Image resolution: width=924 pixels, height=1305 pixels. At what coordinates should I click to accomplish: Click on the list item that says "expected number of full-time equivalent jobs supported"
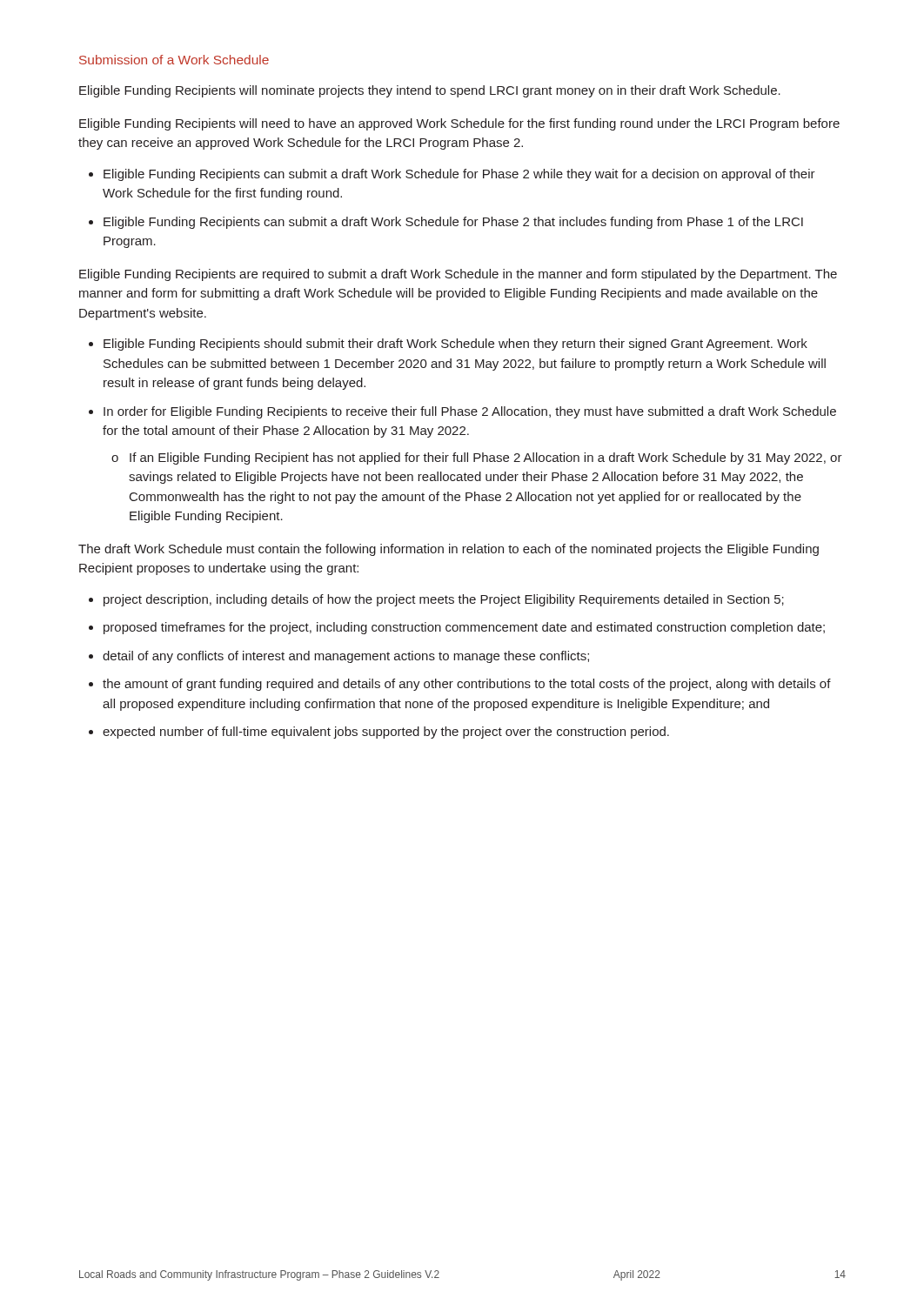point(474,732)
